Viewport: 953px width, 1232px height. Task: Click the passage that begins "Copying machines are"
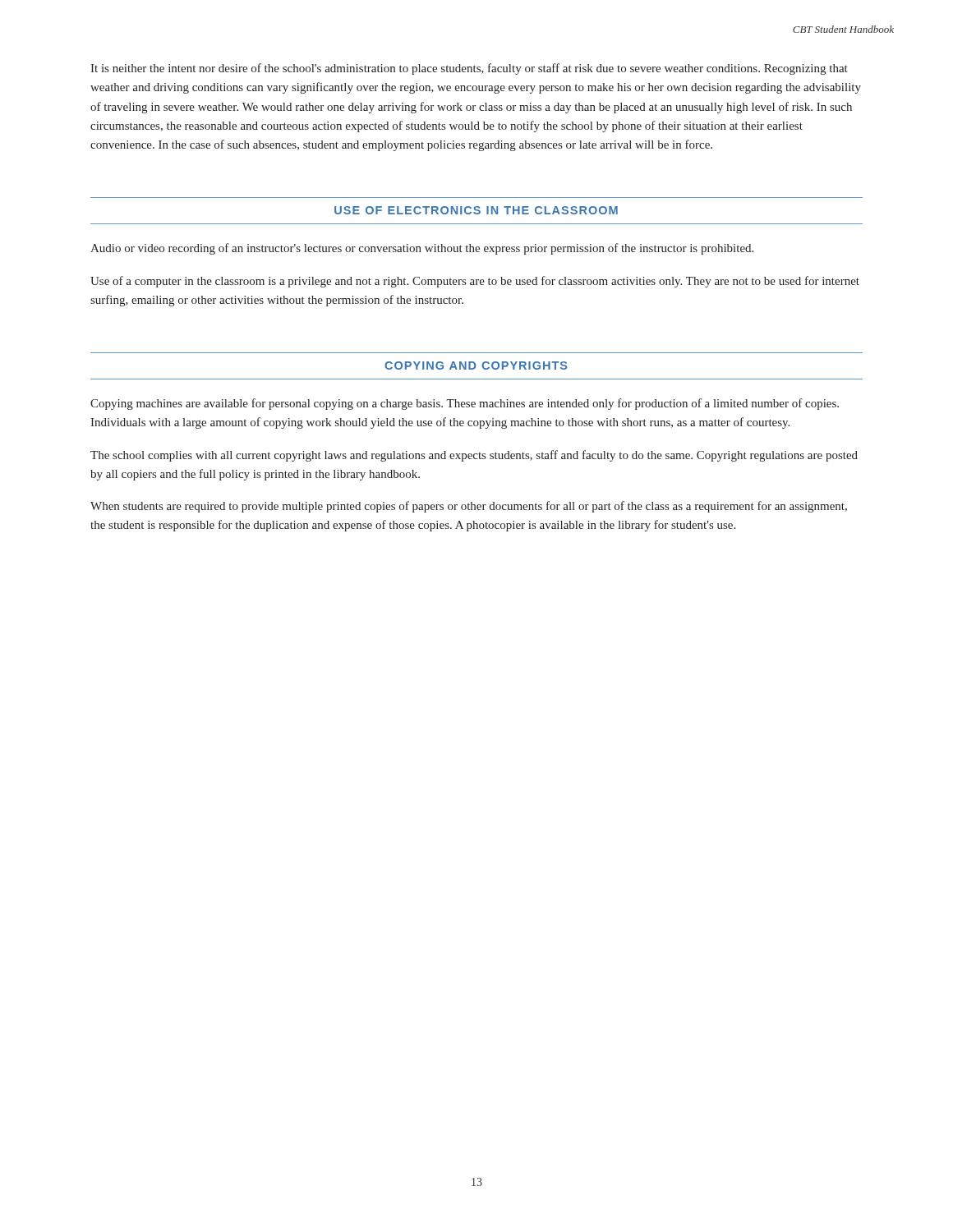[x=465, y=413]
